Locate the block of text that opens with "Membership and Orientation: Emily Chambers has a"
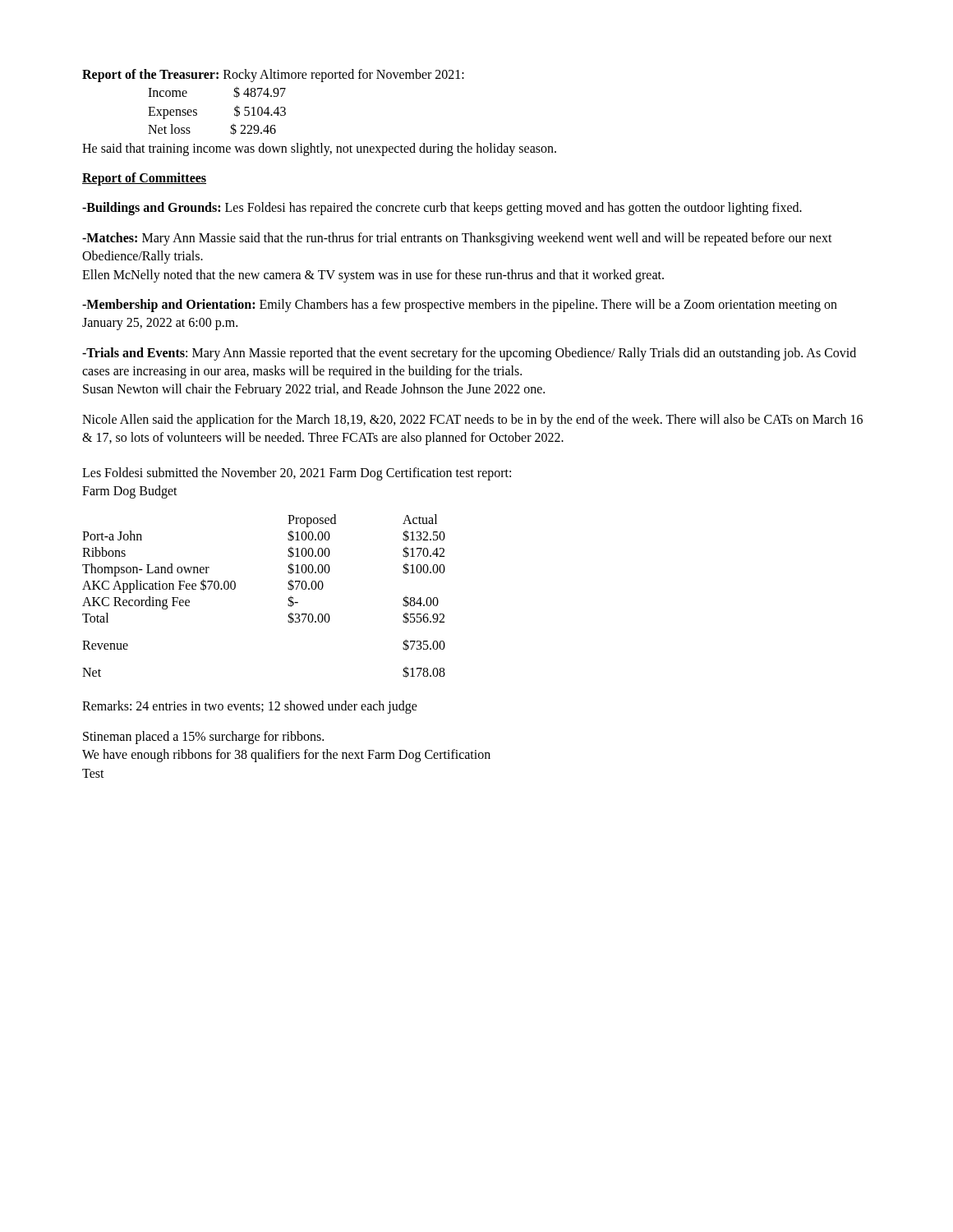953x1232 pixels. pos(460,313)
